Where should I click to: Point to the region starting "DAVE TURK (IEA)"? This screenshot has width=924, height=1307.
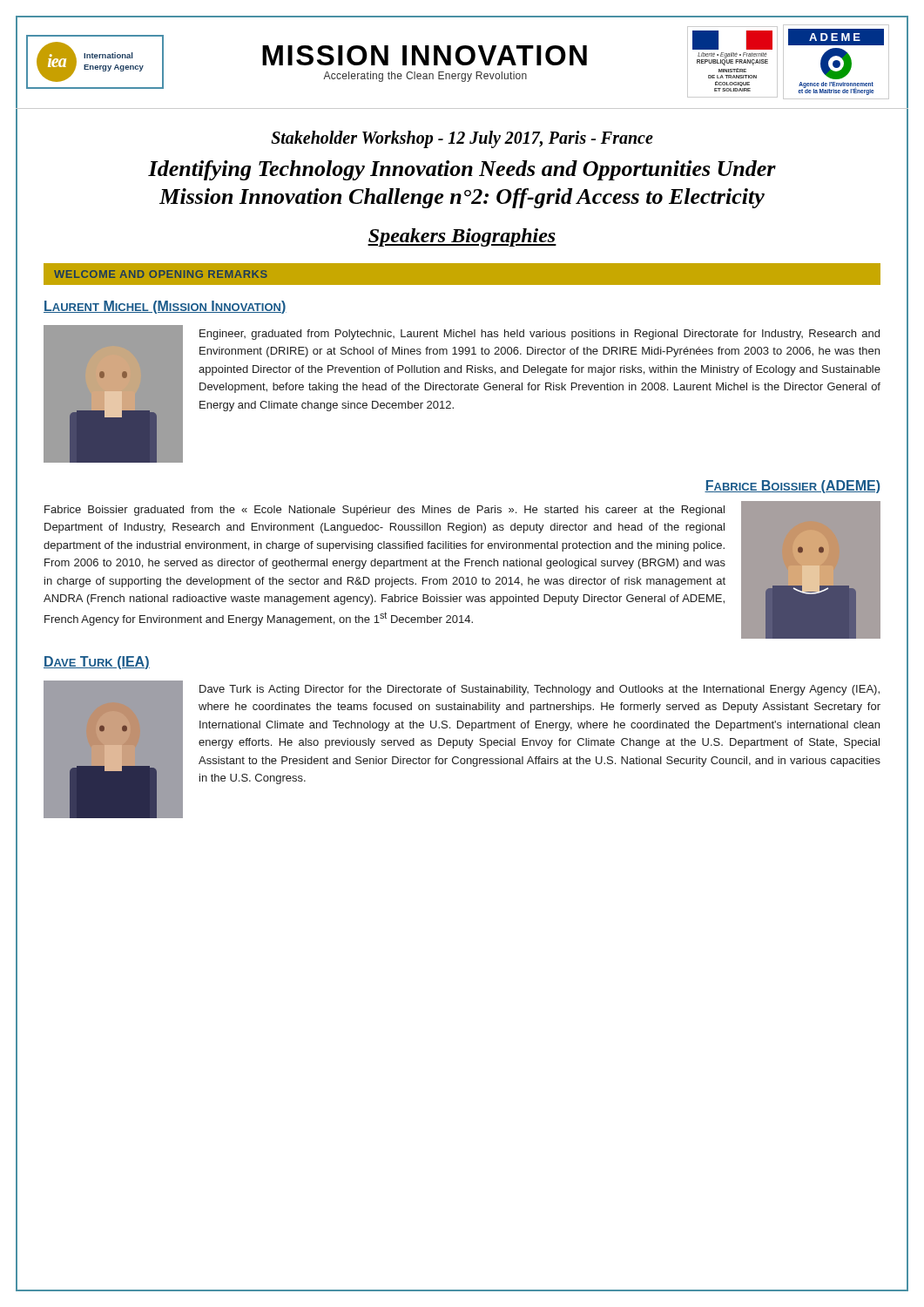pos(96,661)
